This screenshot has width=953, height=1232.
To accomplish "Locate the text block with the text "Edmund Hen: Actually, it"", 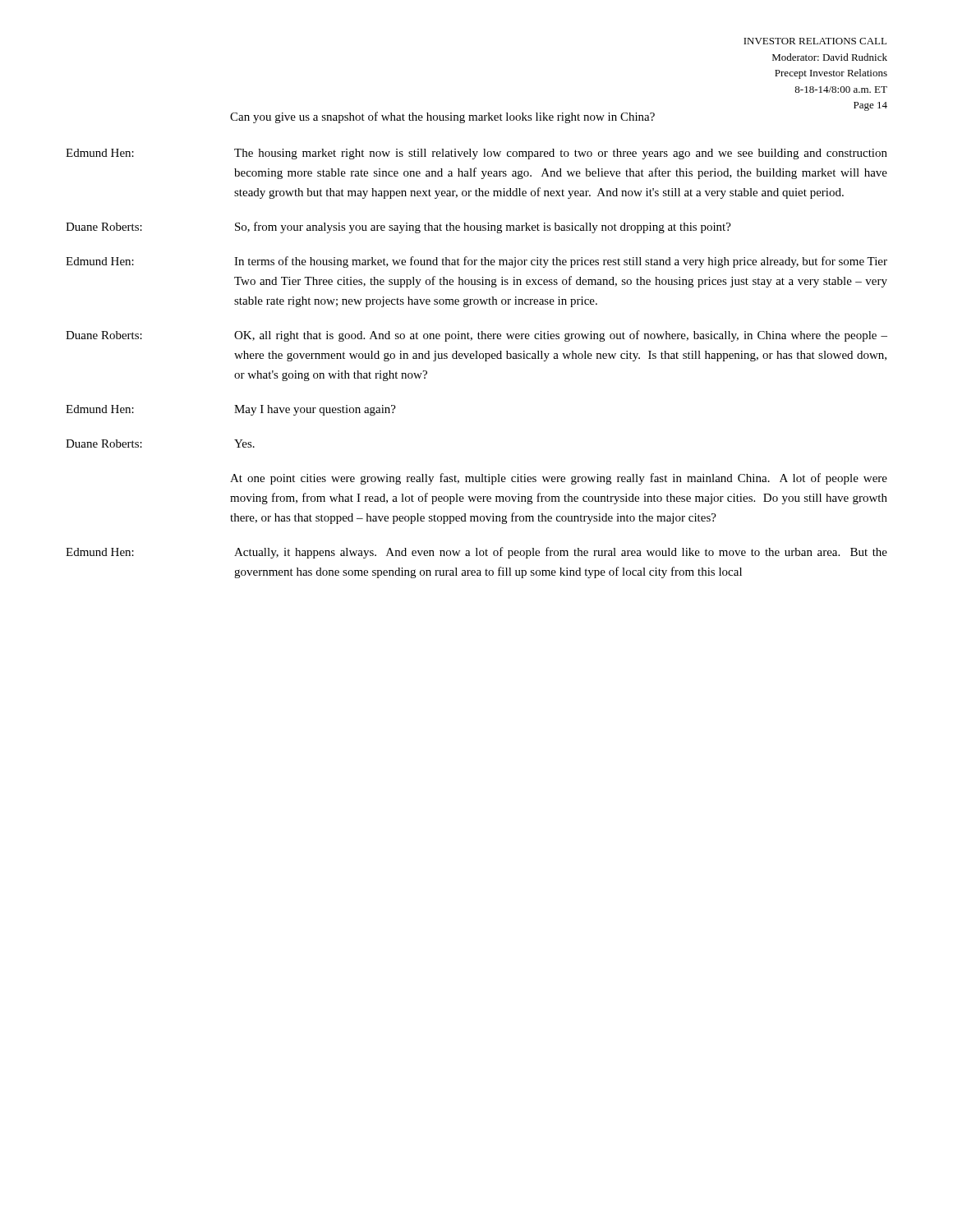I will tap(476, 562).
